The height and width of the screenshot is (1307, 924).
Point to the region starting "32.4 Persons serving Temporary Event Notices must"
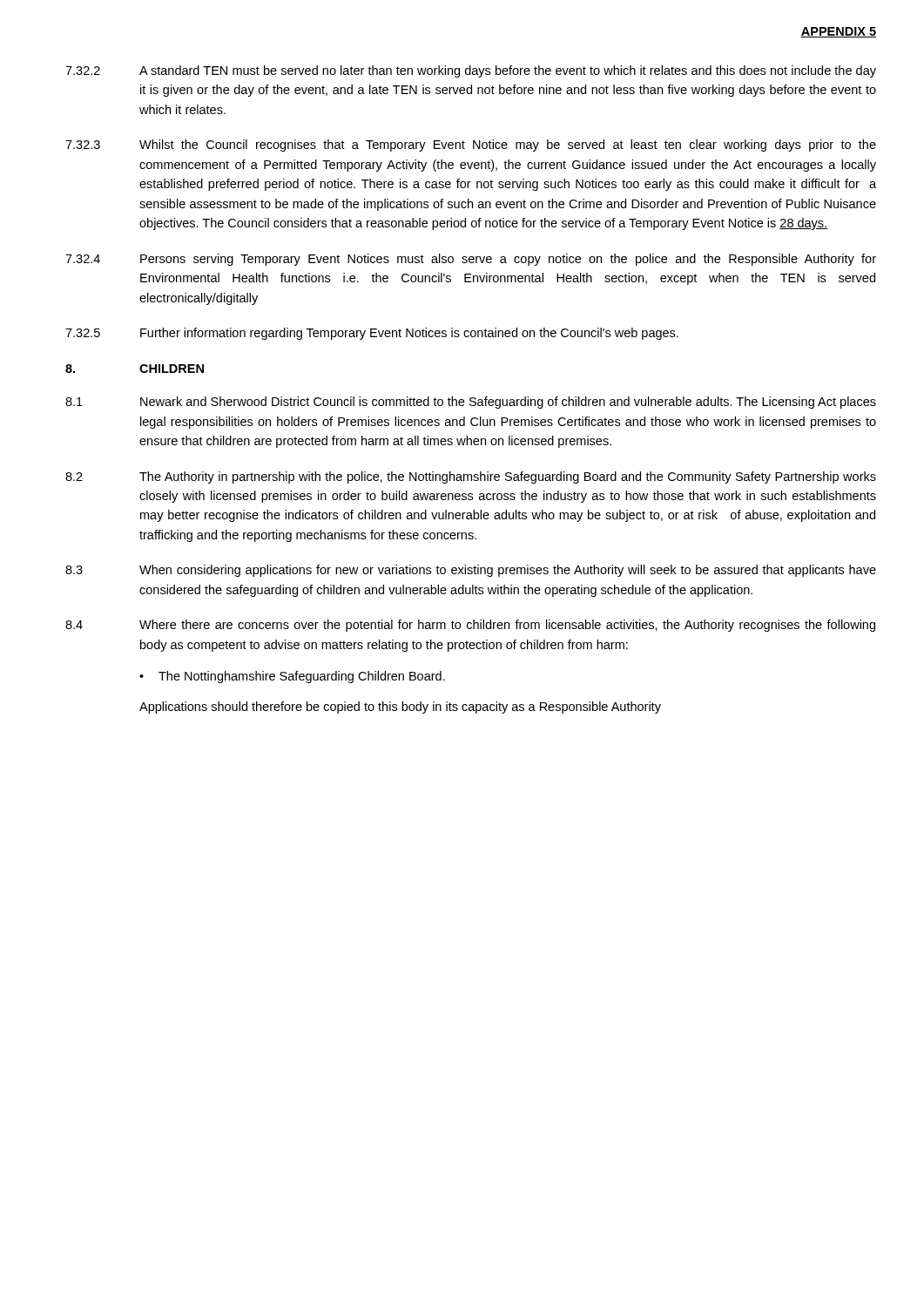(471, 278)
